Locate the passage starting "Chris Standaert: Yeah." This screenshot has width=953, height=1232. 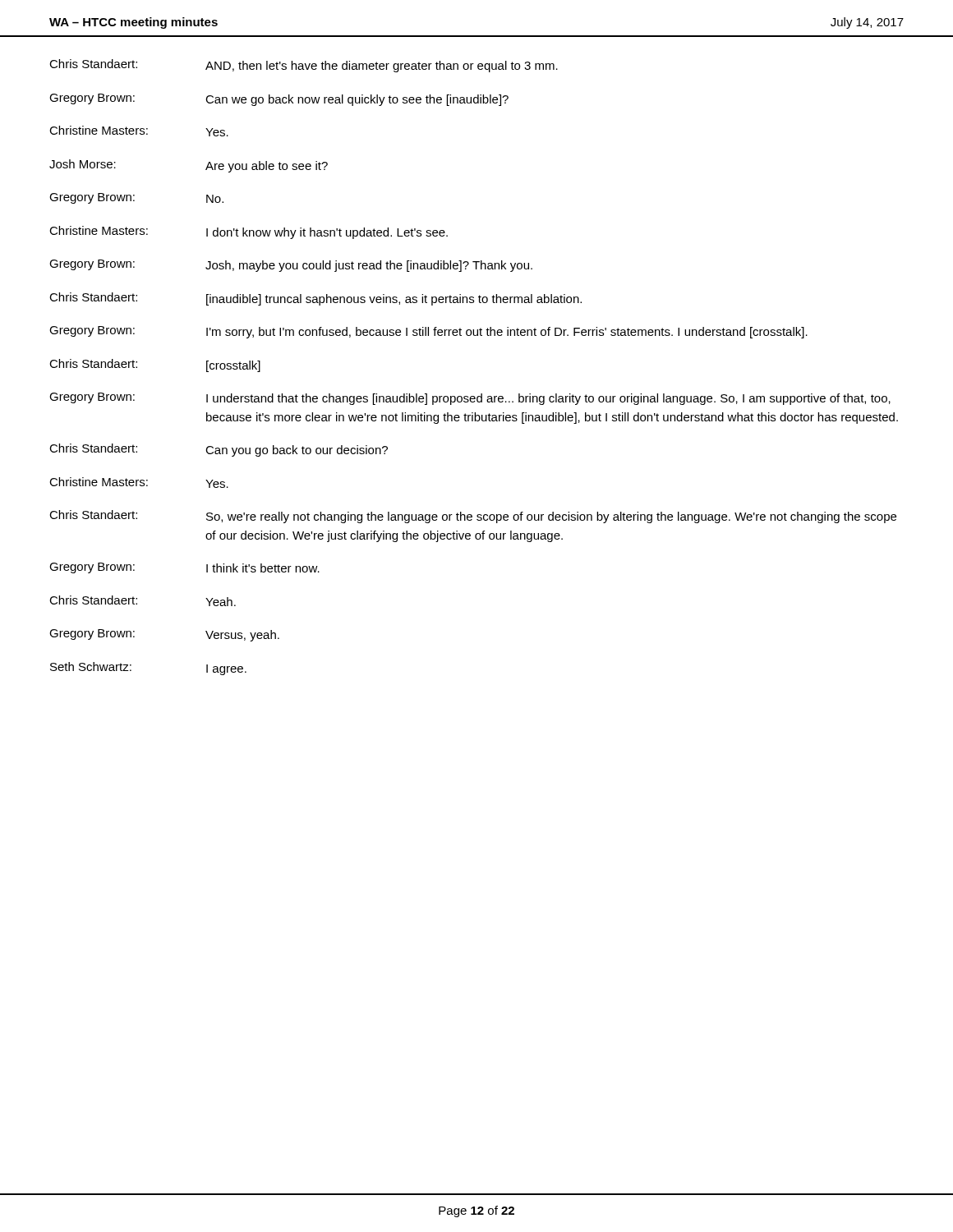(94, 601)
